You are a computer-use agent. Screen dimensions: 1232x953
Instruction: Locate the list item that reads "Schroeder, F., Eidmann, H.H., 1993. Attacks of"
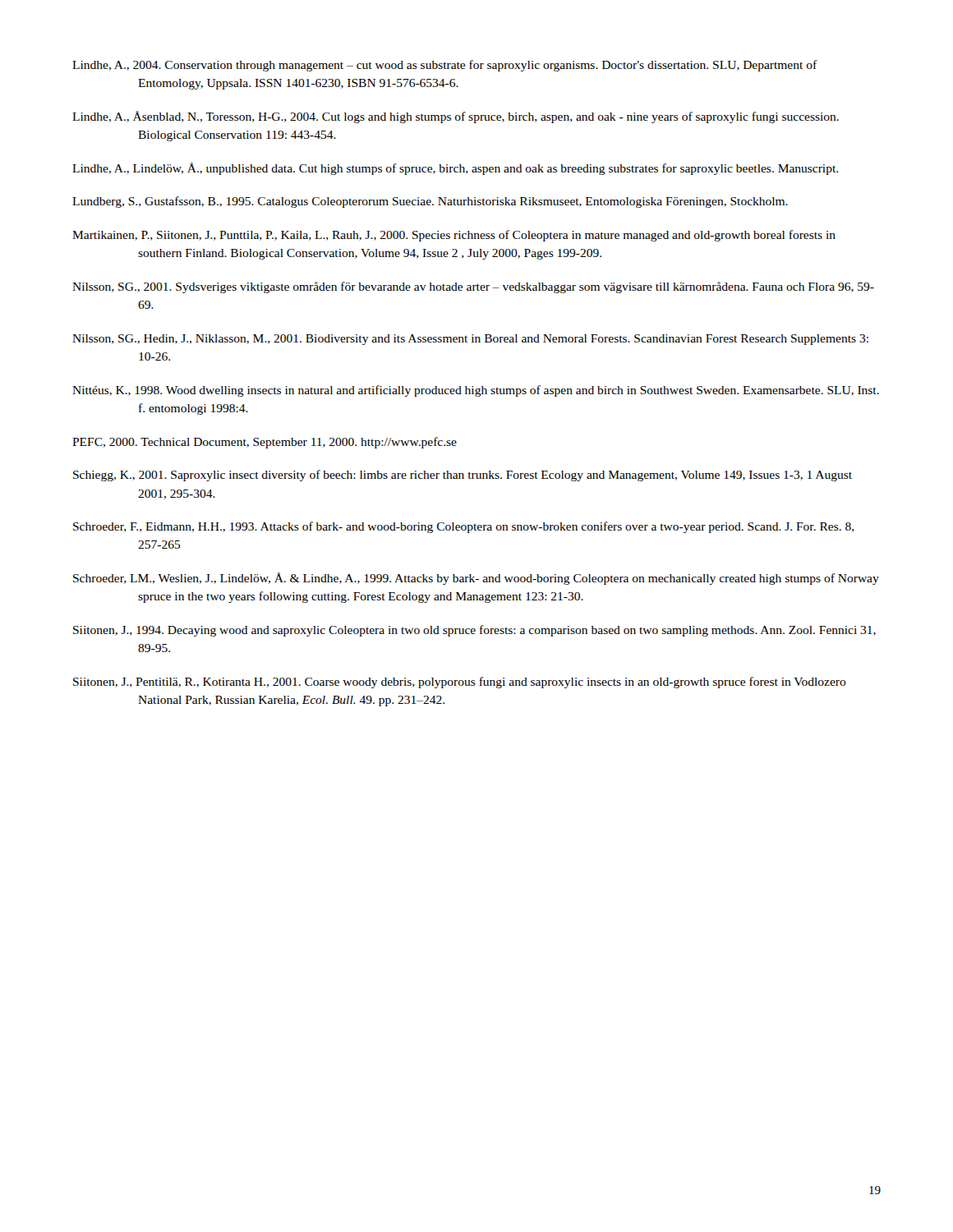pos(463,535)
